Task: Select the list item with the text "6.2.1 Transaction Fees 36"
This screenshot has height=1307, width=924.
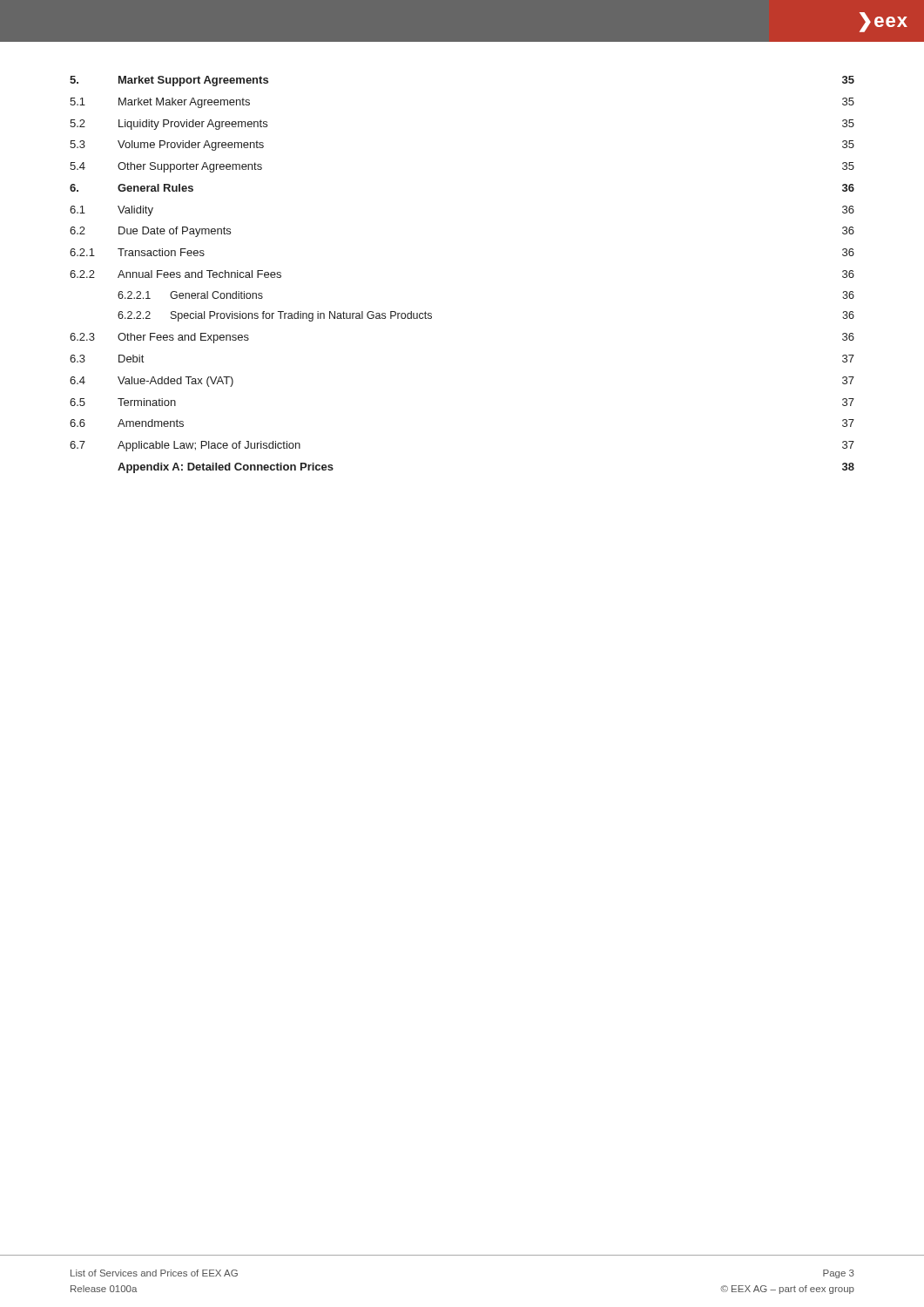Action: point(83,252)
